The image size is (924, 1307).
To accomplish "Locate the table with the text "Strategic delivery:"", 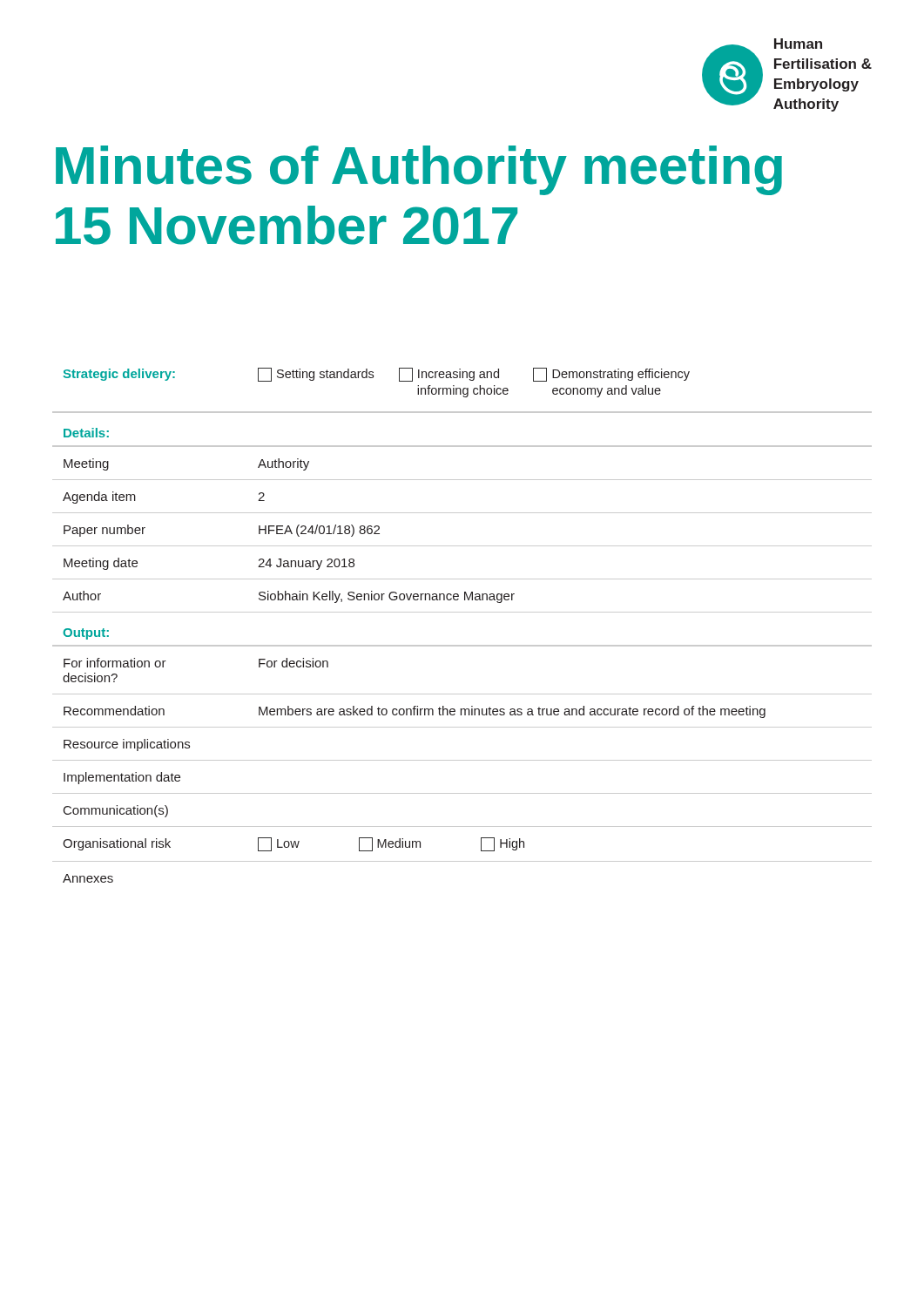I will coord(462,625).
